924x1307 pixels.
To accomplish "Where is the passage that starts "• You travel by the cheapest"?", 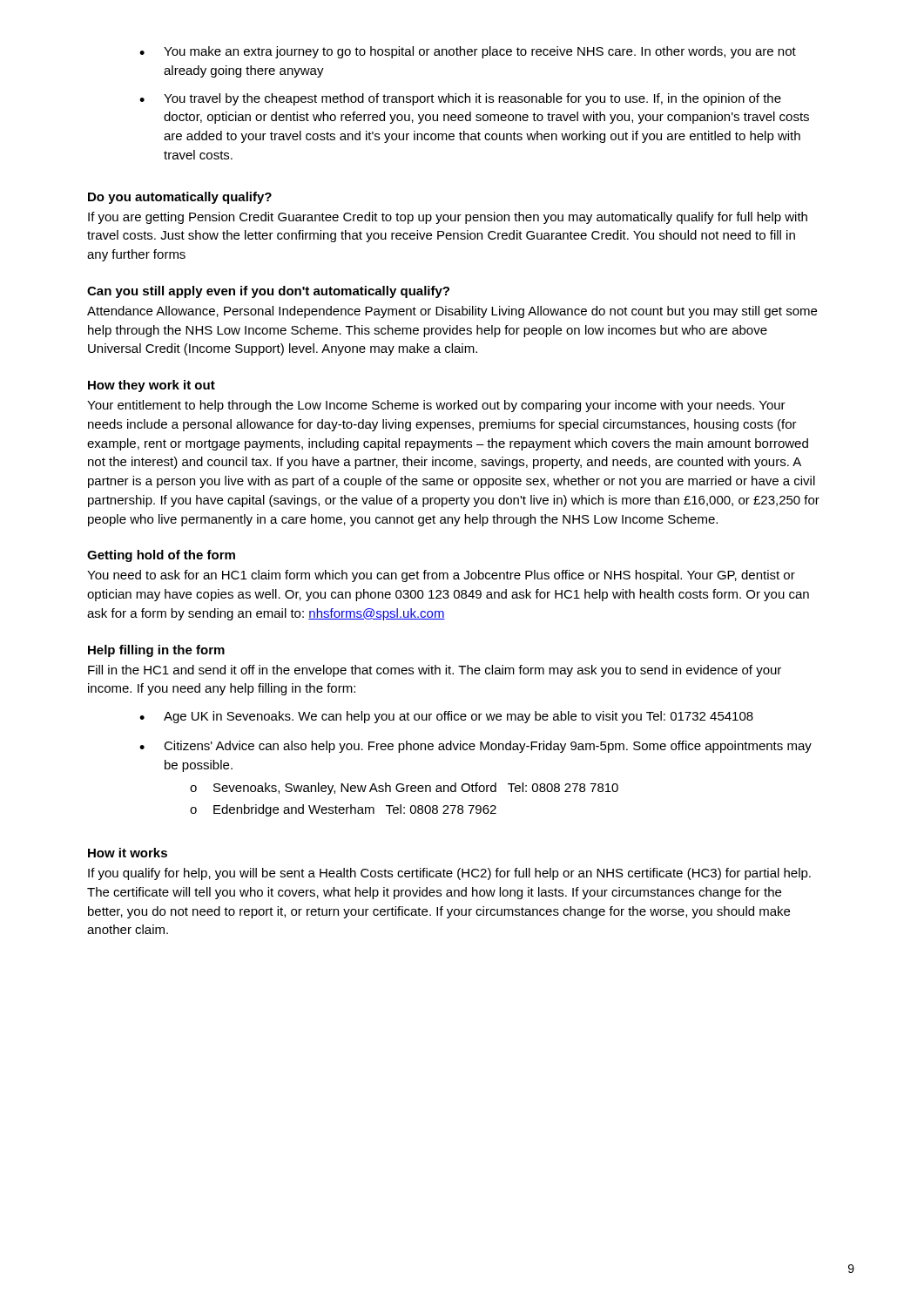I will pos(479,126).
